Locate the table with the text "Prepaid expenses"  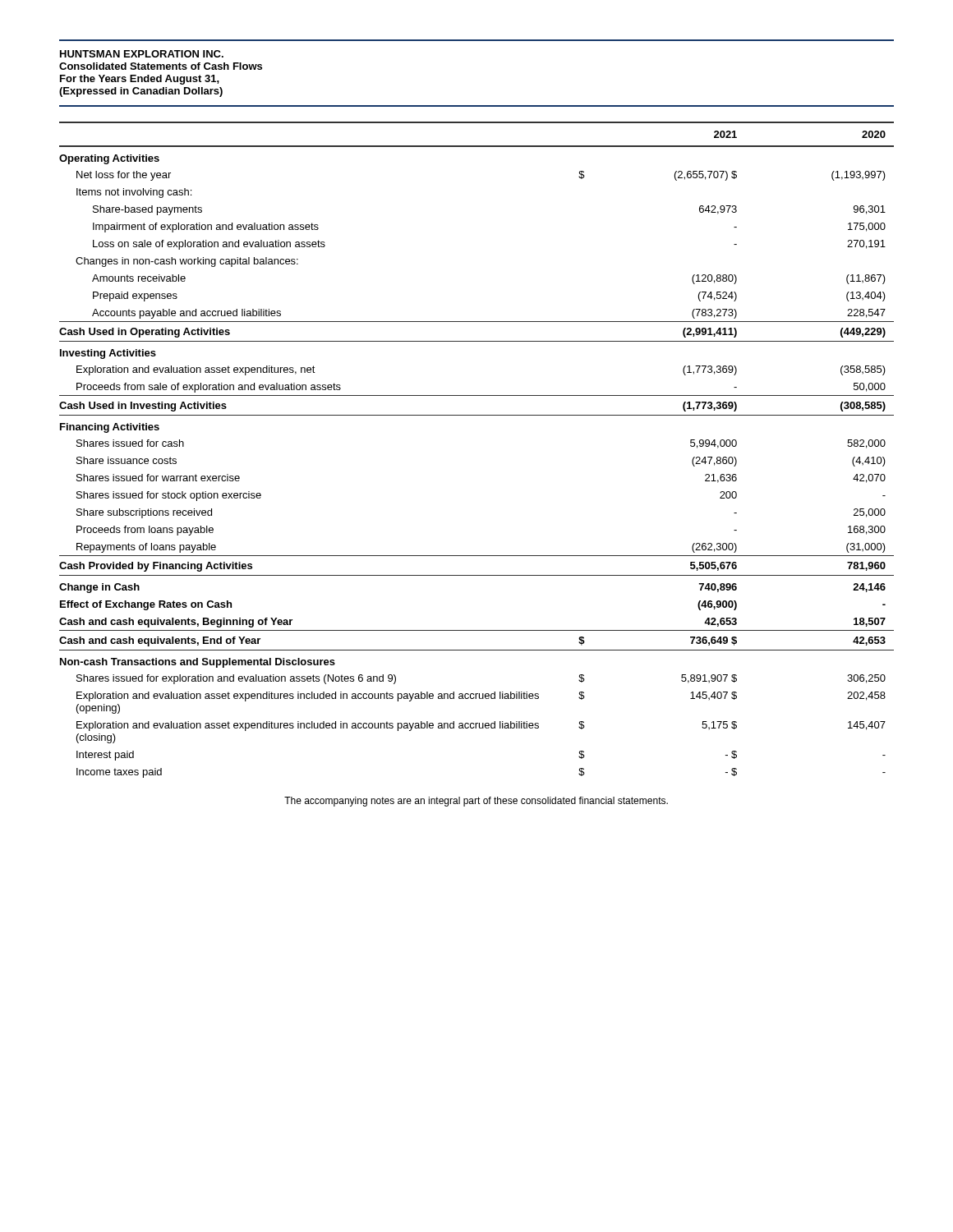tap(476, 451)
